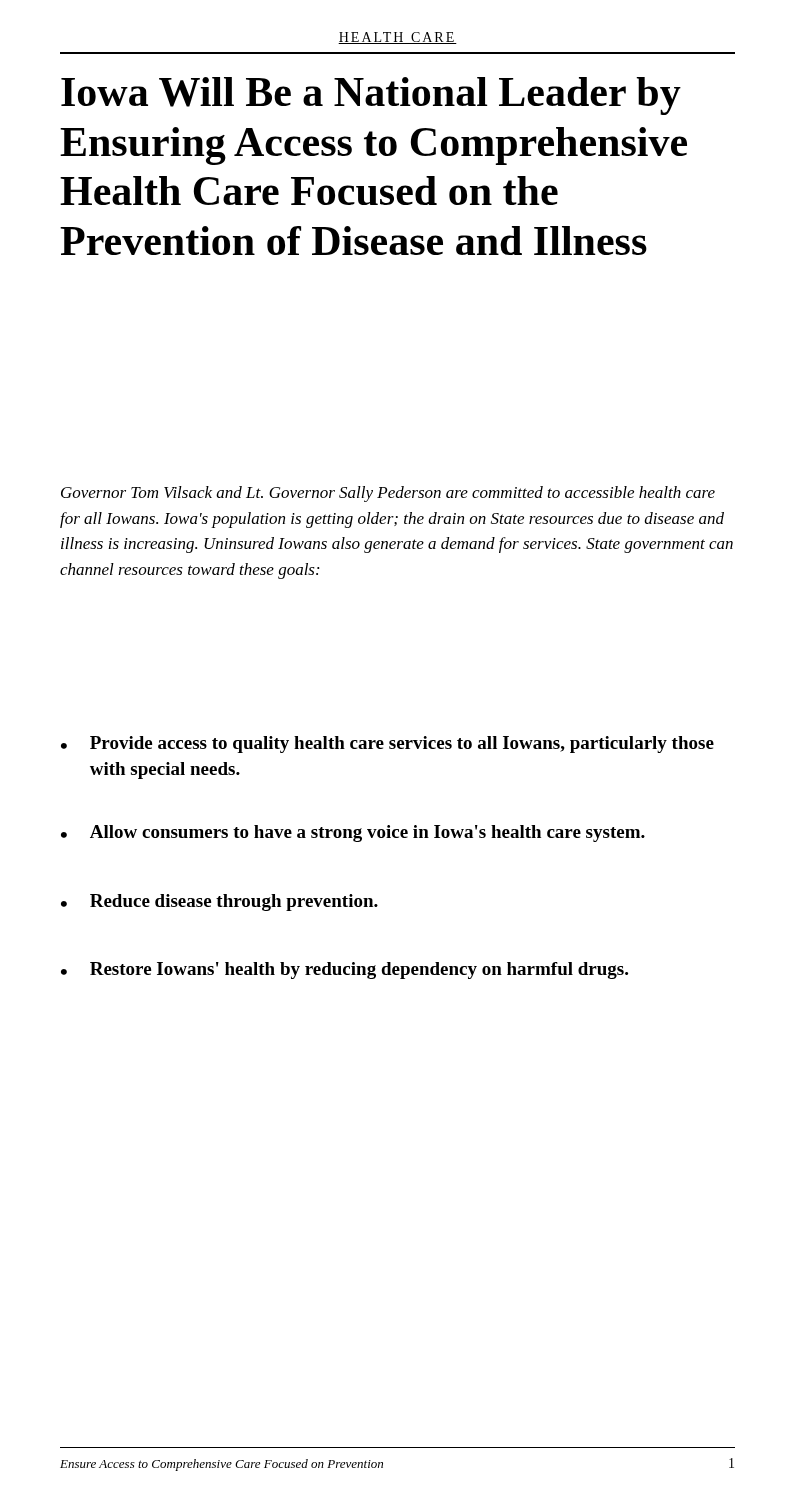
Task: Select the block starting "Governor Tom Vilsack and Lt."
Action: [398, 531]
